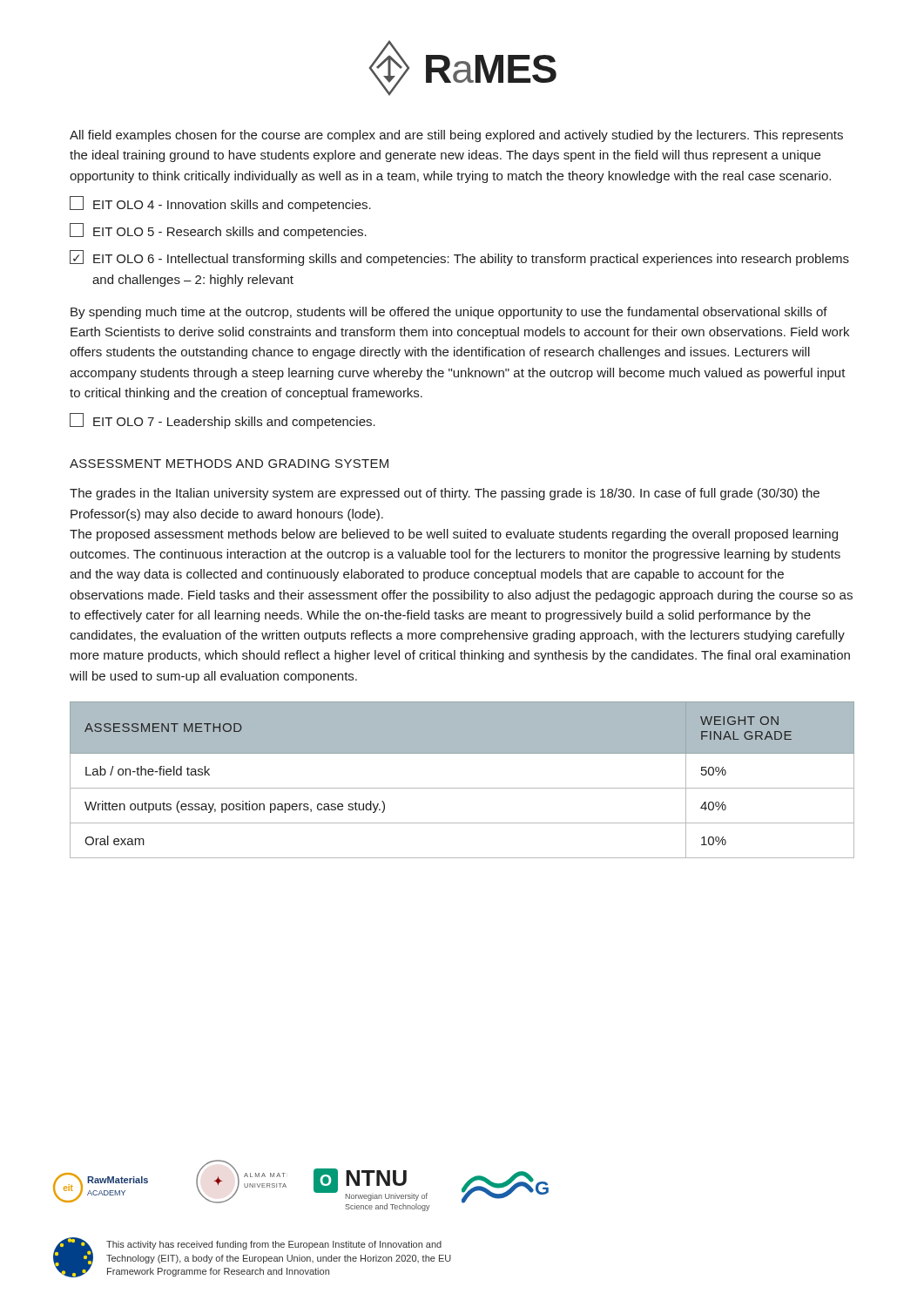Click on the table containing "ASSESSMENT METHOD"
The width and height of the screenshot is (924, 1307).
coord(462,780)
